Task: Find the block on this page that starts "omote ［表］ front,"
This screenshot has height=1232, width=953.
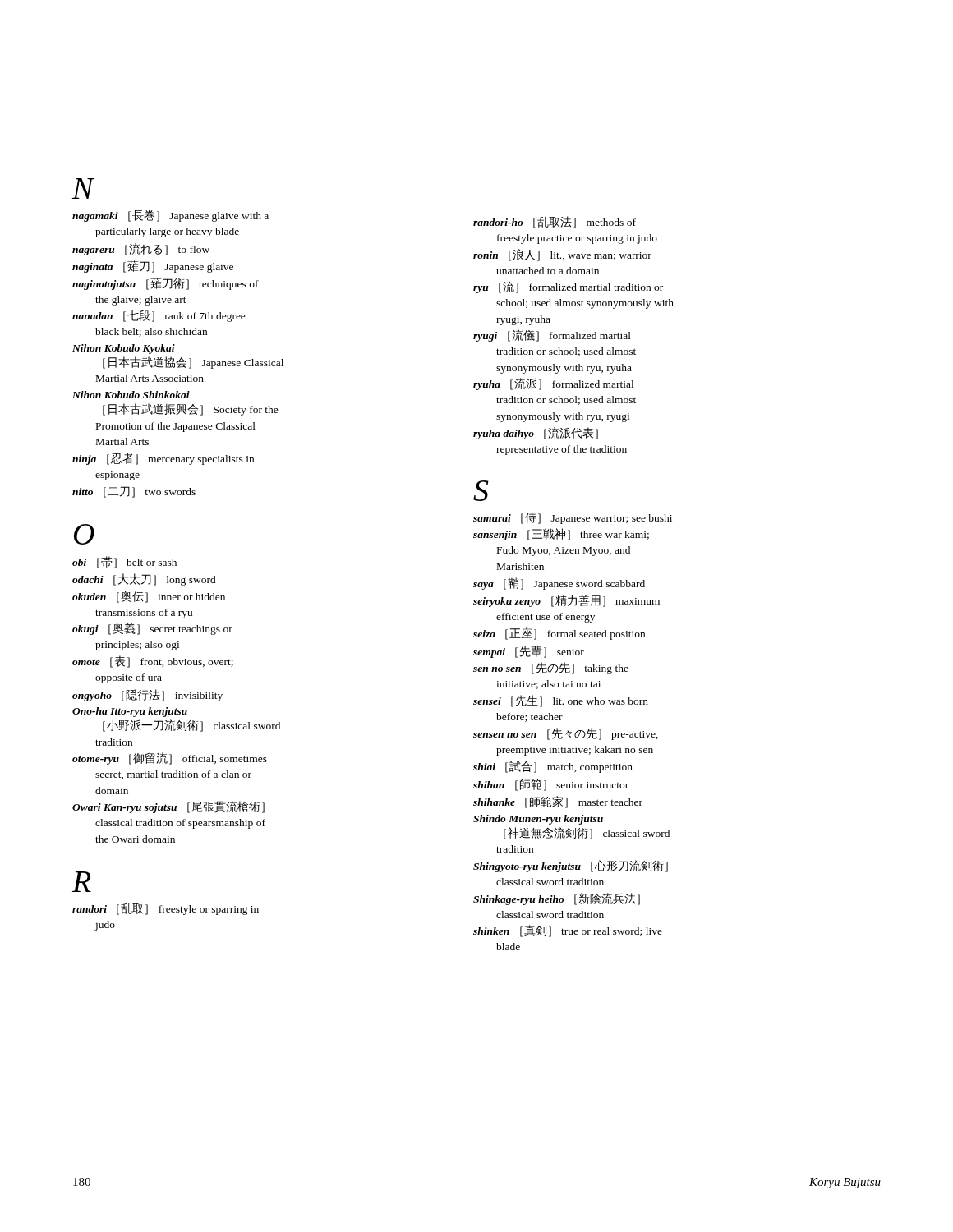Action: [153, 662]
